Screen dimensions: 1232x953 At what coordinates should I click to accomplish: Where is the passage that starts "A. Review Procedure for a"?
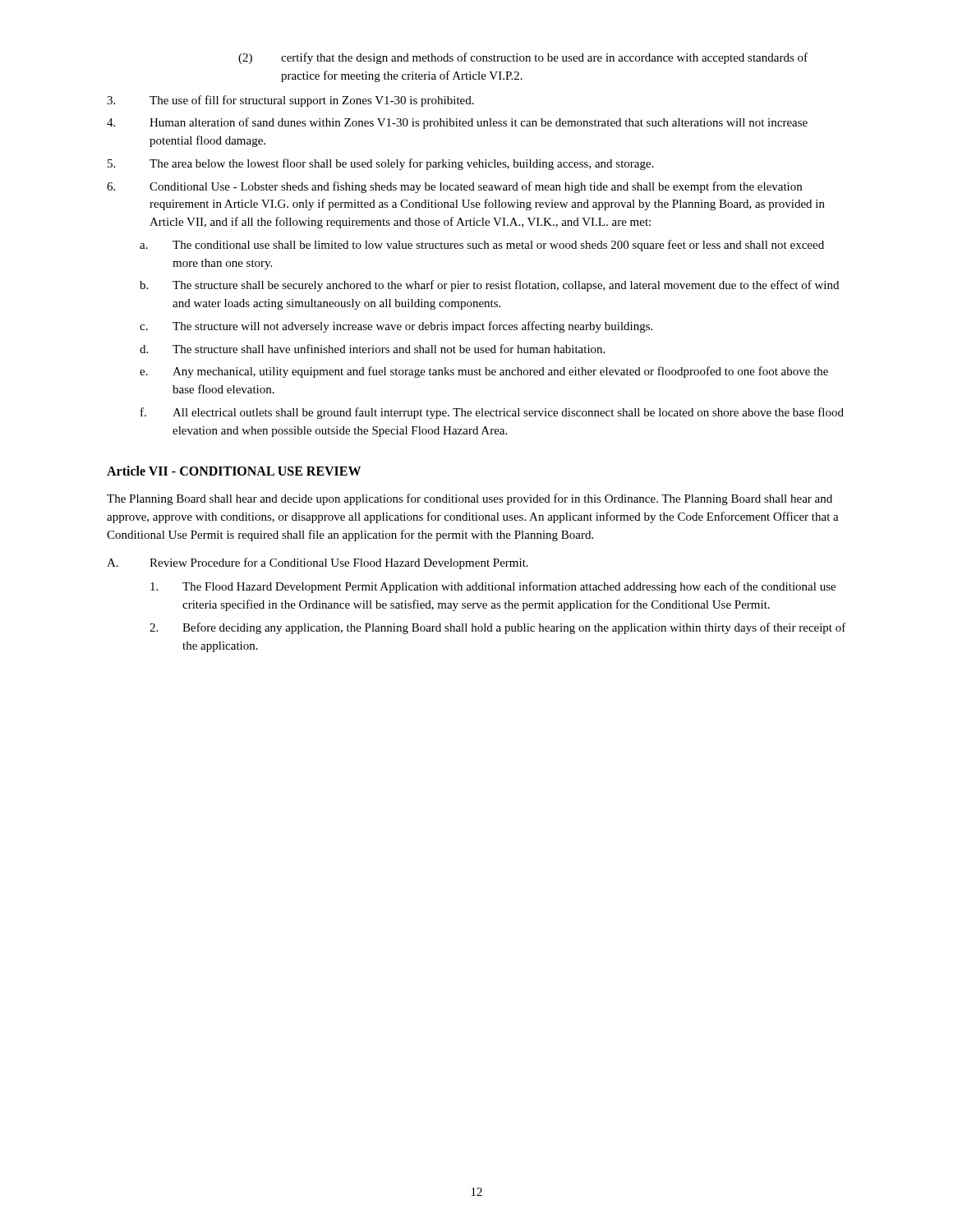[476, 563]
